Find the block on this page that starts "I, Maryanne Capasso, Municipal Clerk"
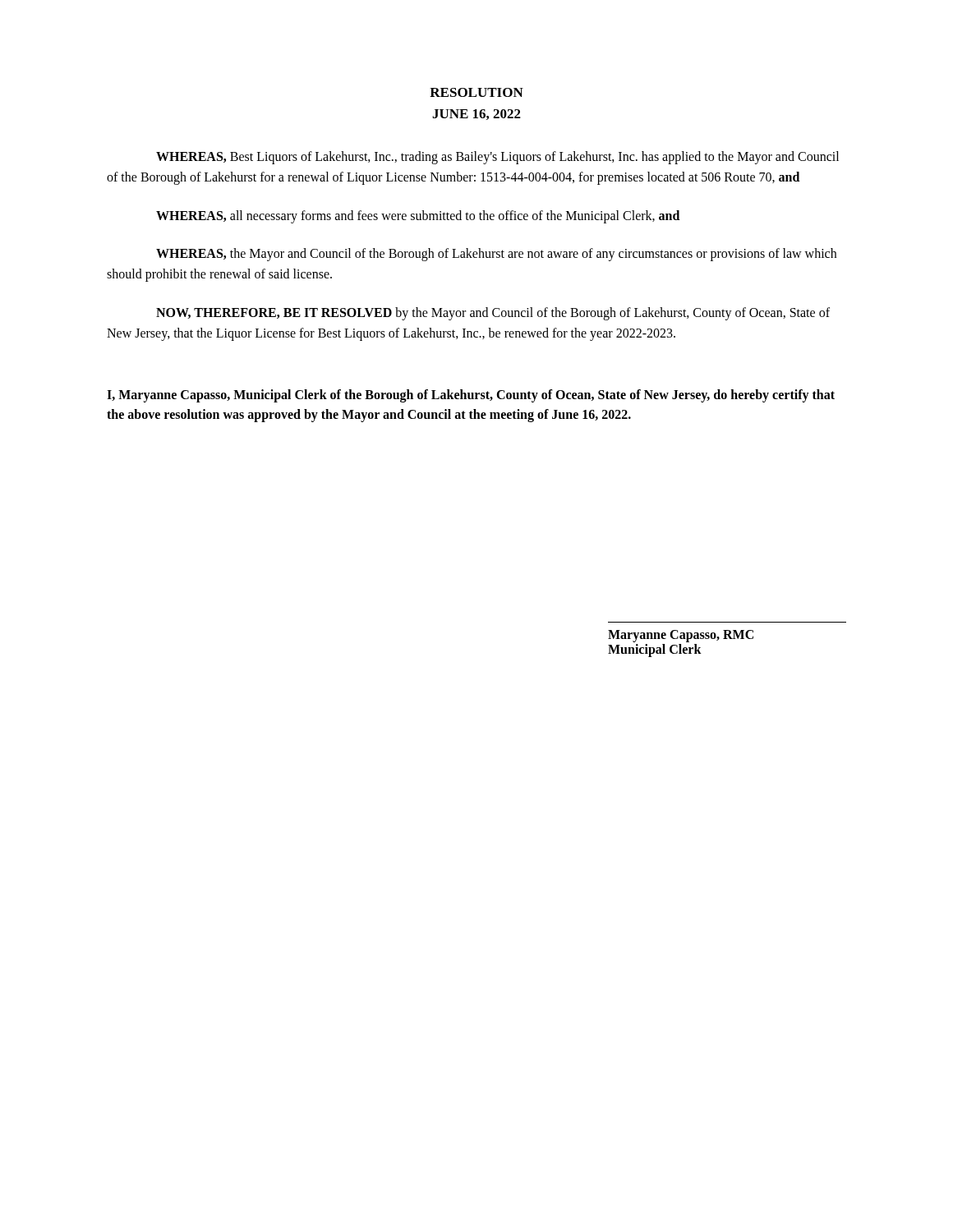The width and height of the screenshot is (953, 1232). 476,405
